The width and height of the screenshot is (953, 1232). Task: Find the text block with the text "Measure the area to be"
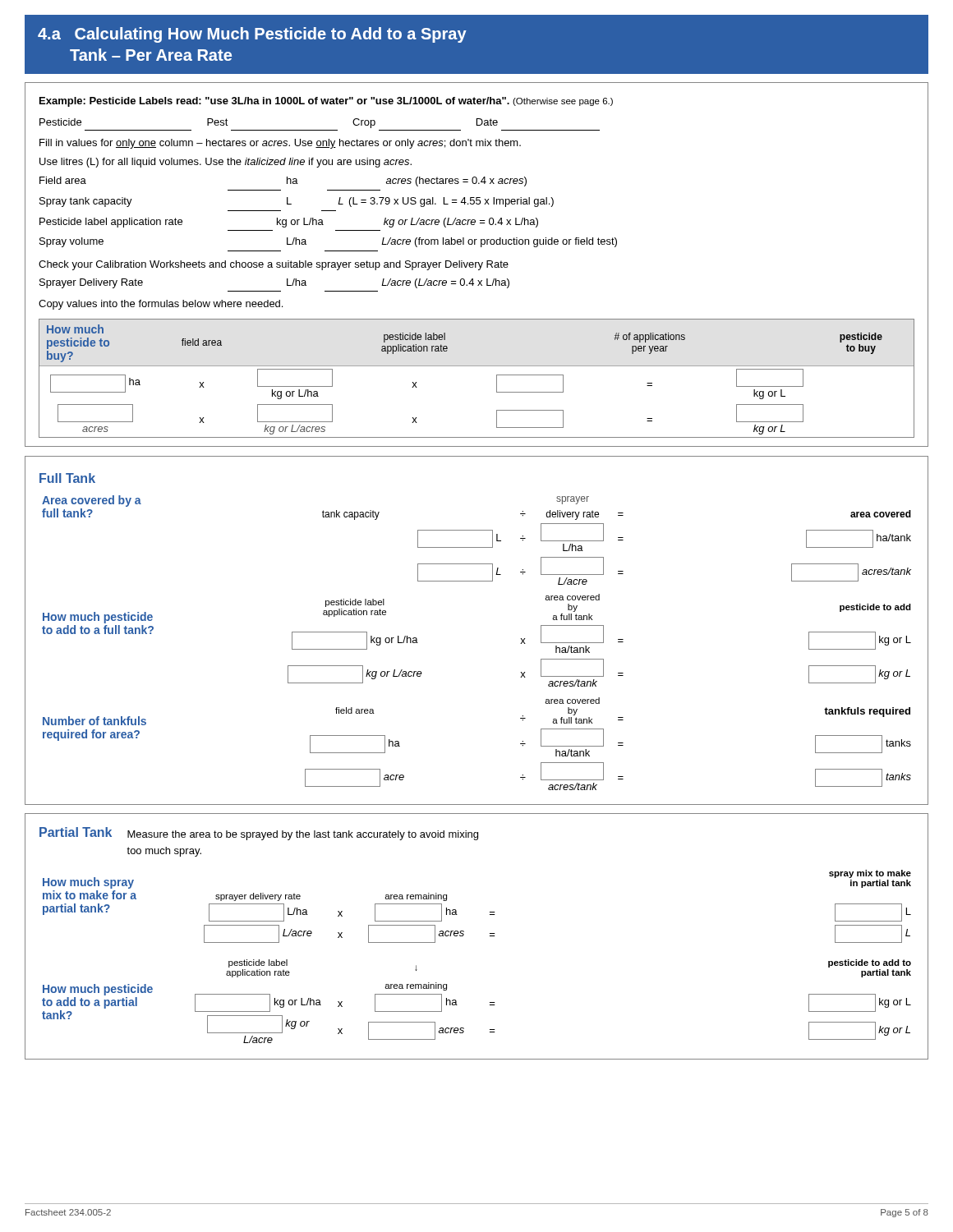pyautogui.click(x=303, y=842)
